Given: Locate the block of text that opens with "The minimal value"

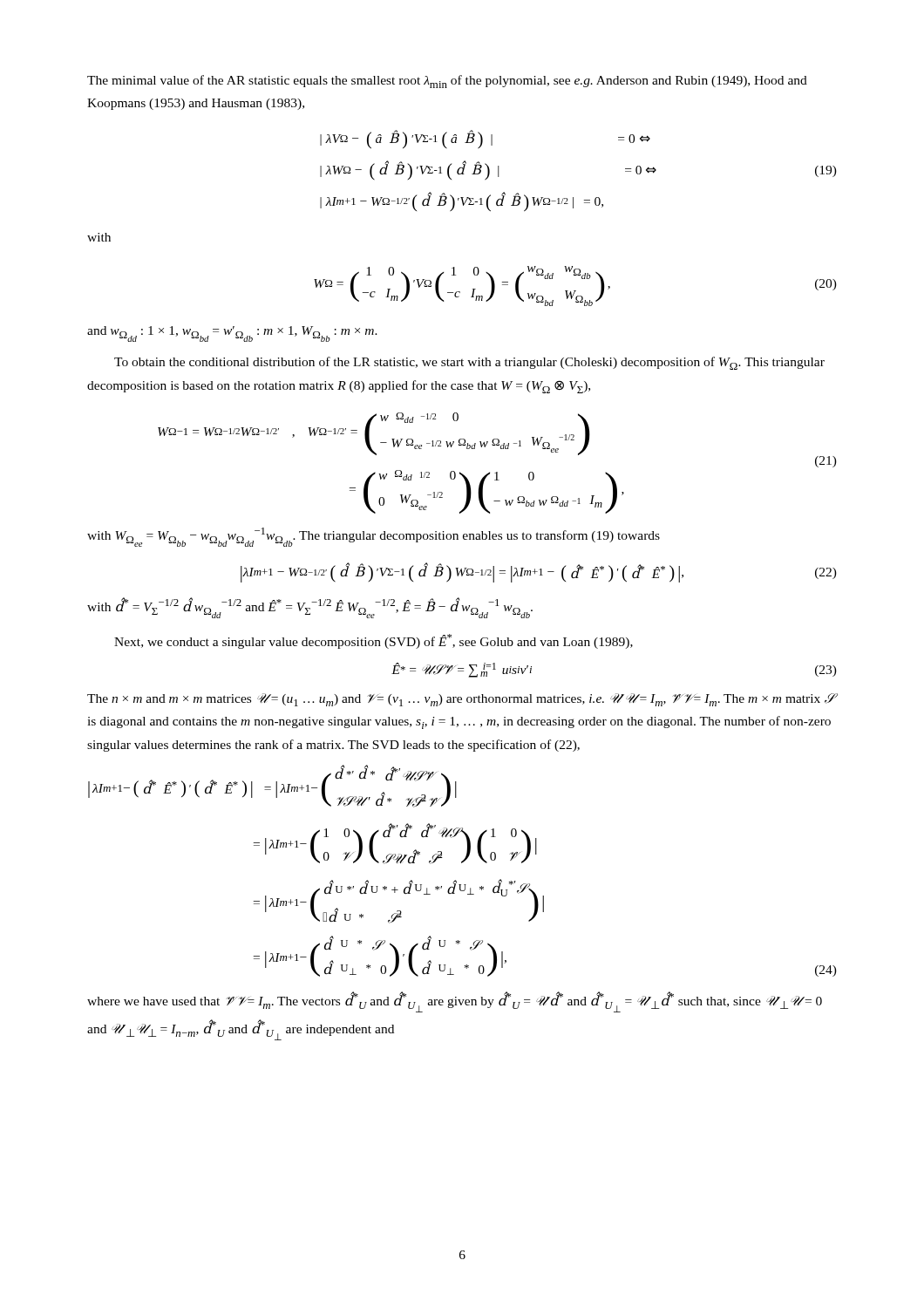Looking at the screenshot, I should 447,91.
